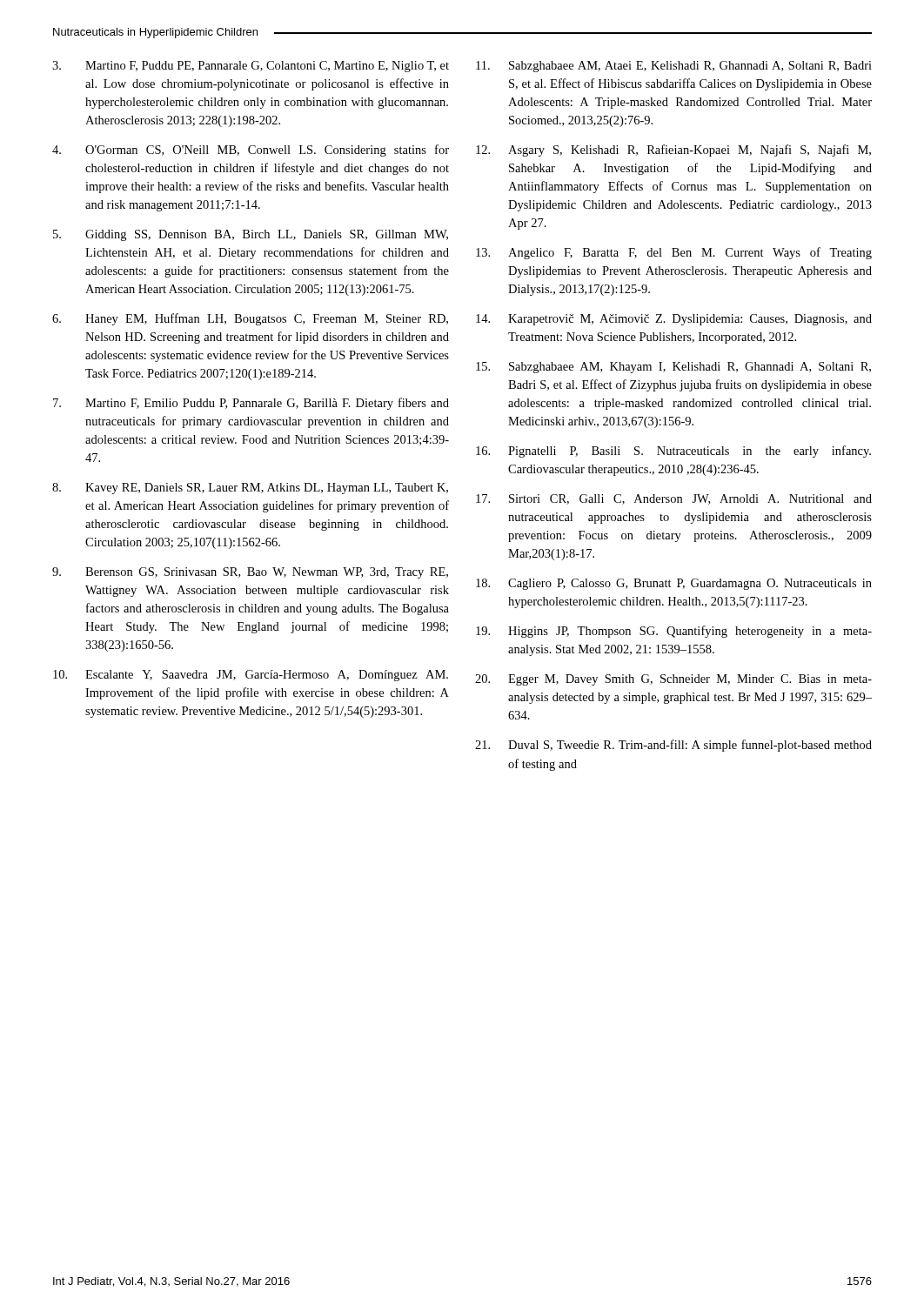The width and height of the screenshot is (924, 1305).
Task: Select the region starting "4. O'Gorman CS, O'Neill MB, Conwell LS. Considering"
Action: coord(251,178)
